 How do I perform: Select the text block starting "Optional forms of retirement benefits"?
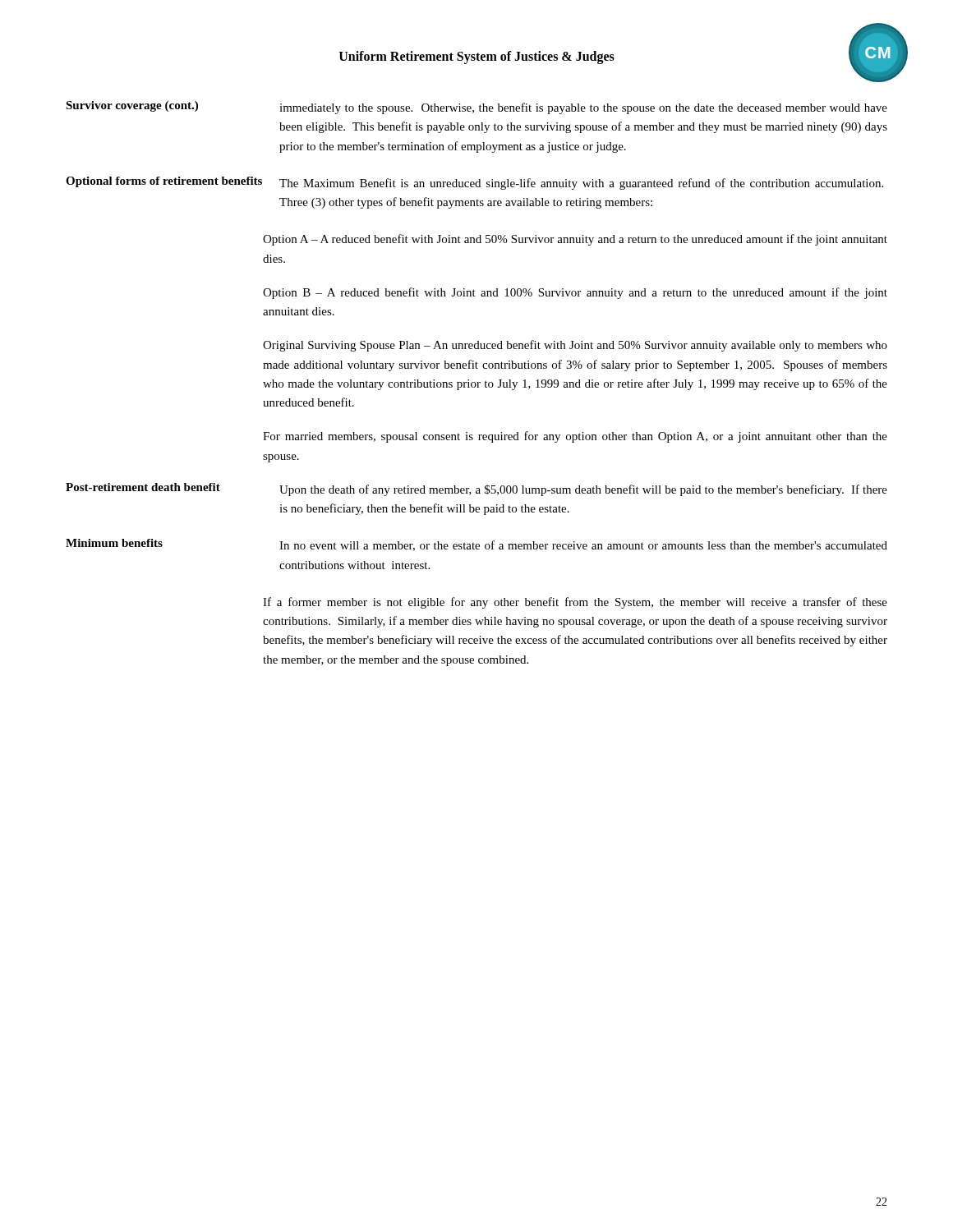[164, 180]
